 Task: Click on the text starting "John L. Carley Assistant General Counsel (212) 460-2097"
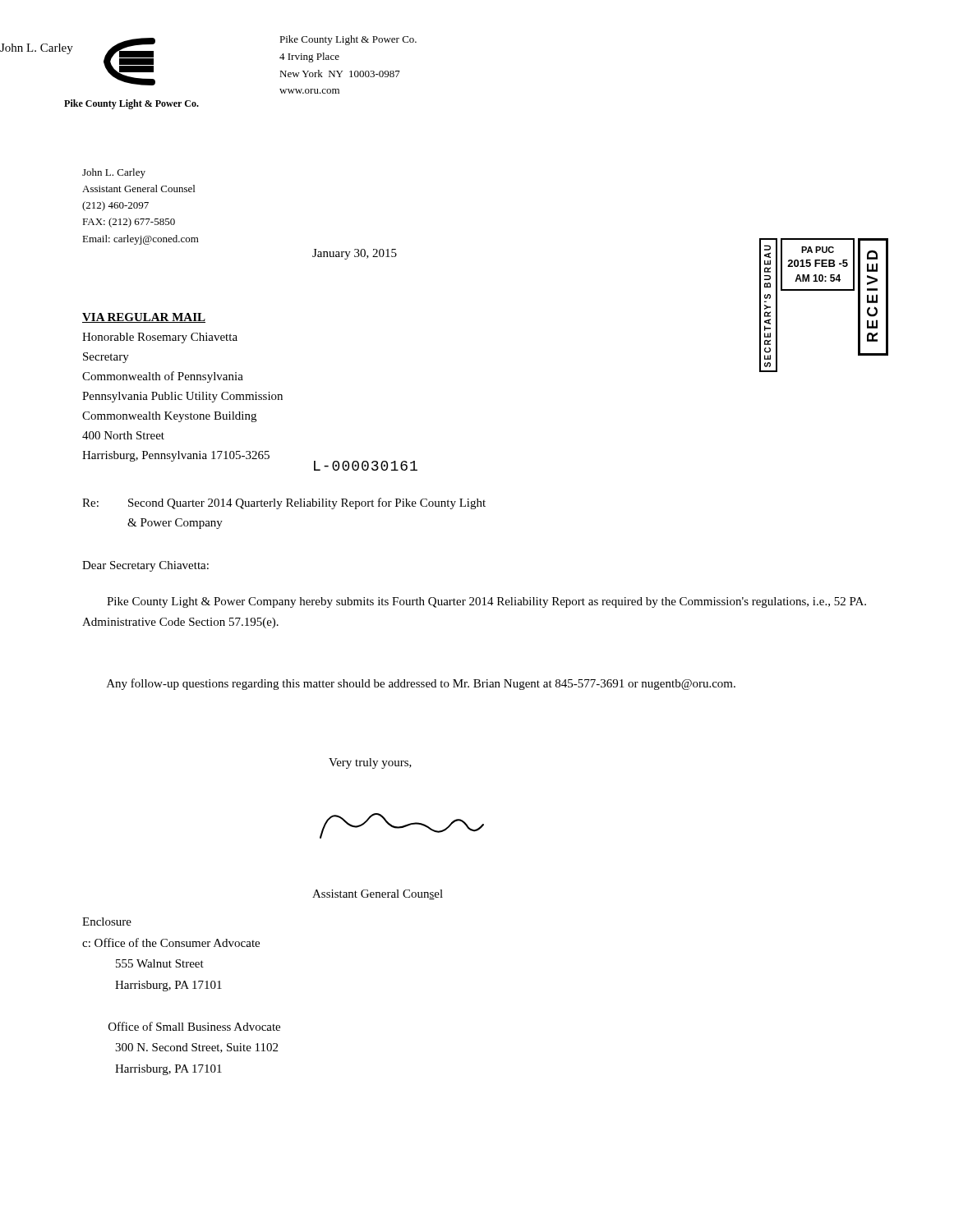(x=140, y=205)
